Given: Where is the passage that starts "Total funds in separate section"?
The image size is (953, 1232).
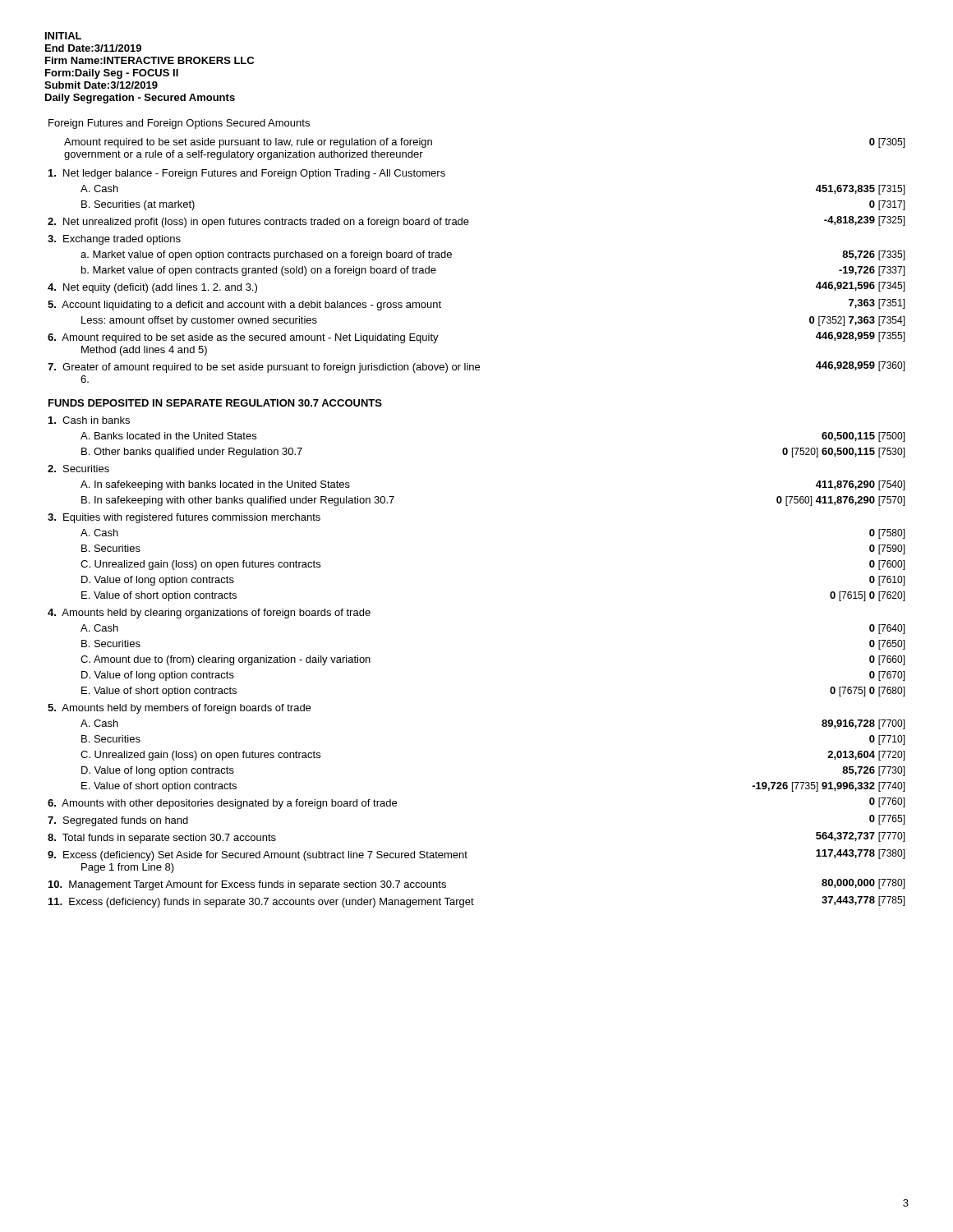Looking at the screenshot, I should click(x=162, y=837).
